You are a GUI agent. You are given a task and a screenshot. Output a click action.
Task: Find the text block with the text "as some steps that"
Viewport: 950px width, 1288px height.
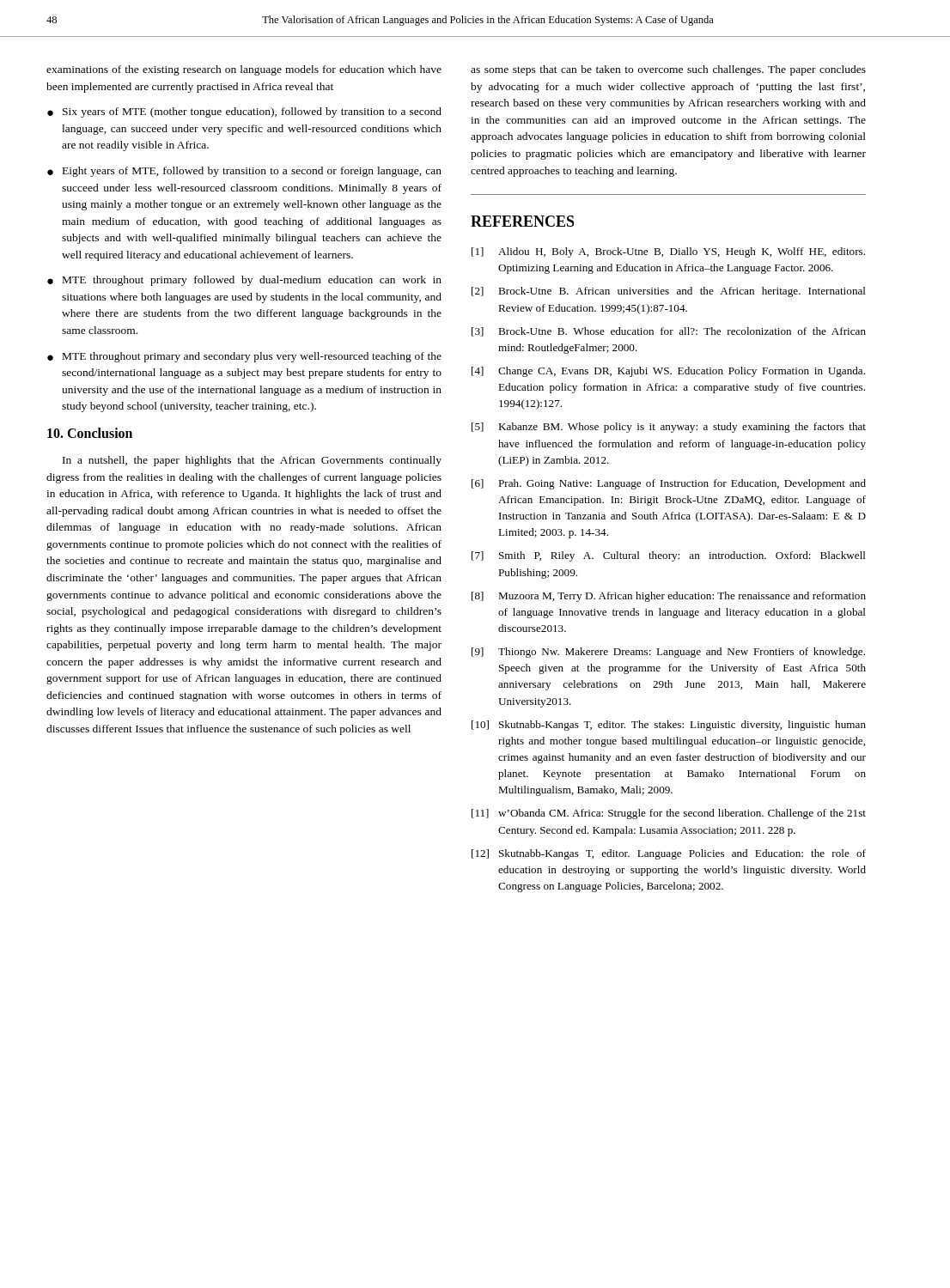tap(668, 120)
